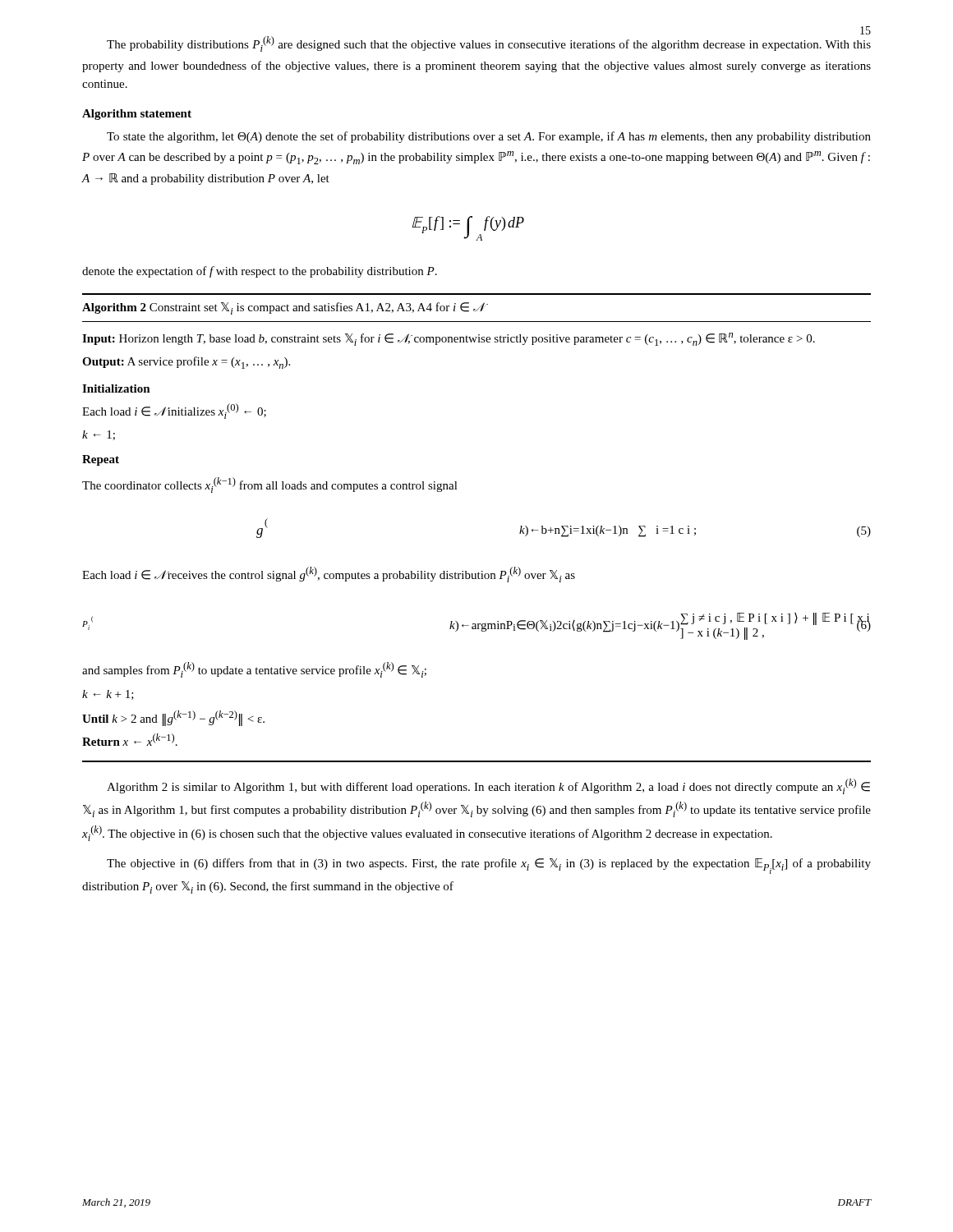Viewport: 953px width, 1232px height.
Task: Find the table that mentions "Algorithm 2 Constraint set"
Action: (476, 527)
